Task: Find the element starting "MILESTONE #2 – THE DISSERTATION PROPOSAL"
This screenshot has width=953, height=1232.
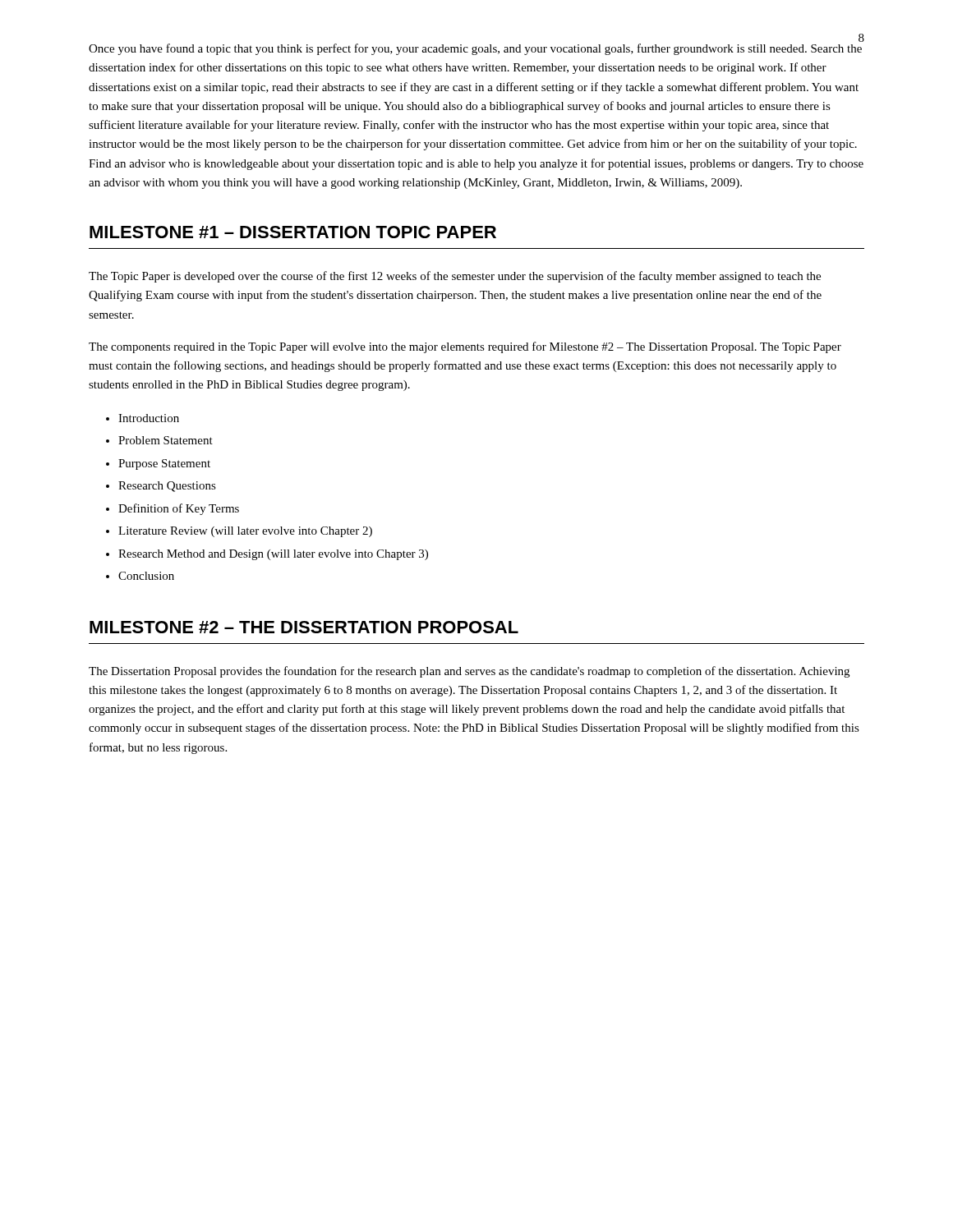Action: point(476,630)
